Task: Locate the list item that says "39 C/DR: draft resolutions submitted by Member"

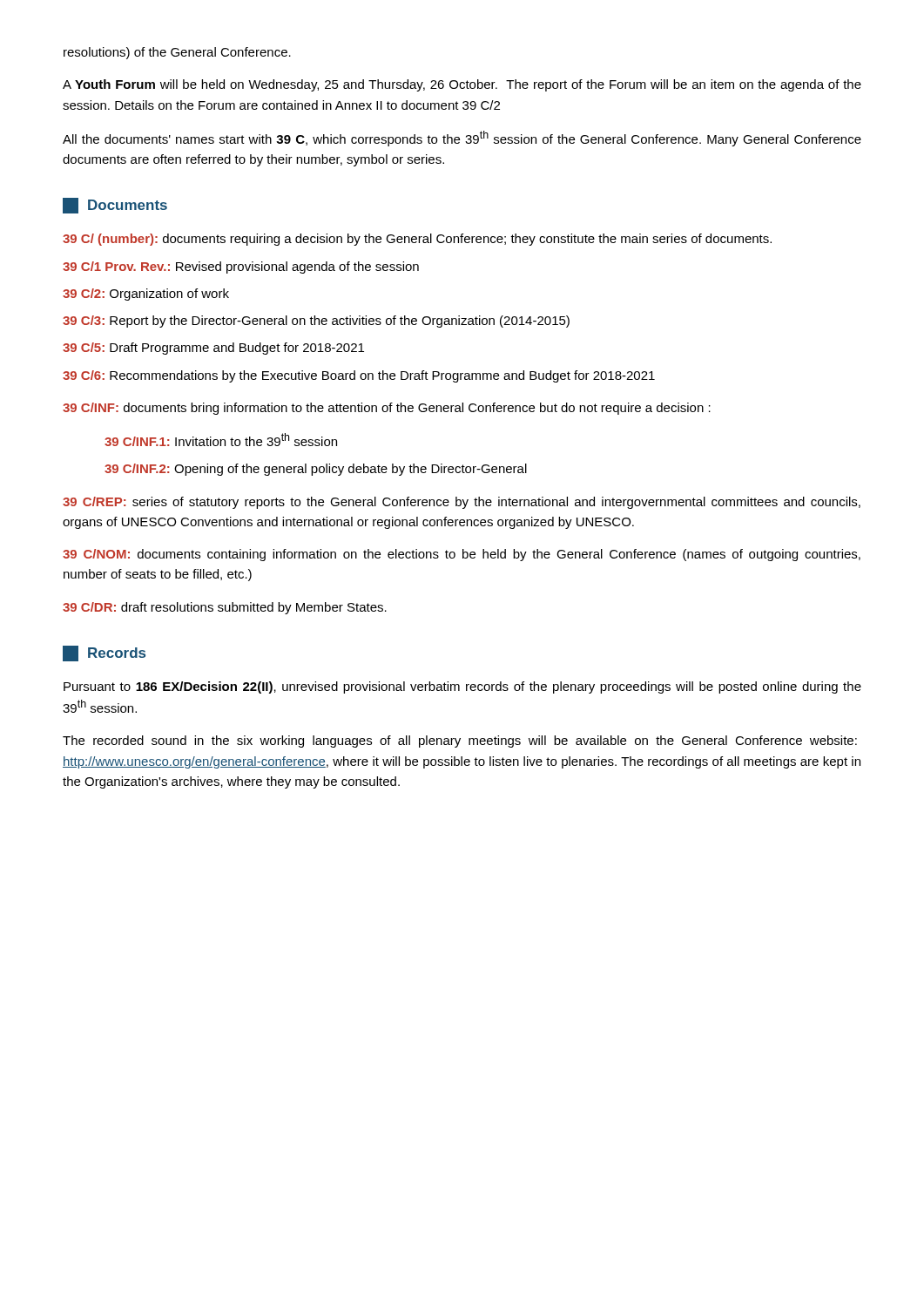Action: click(x=225, y=606)
